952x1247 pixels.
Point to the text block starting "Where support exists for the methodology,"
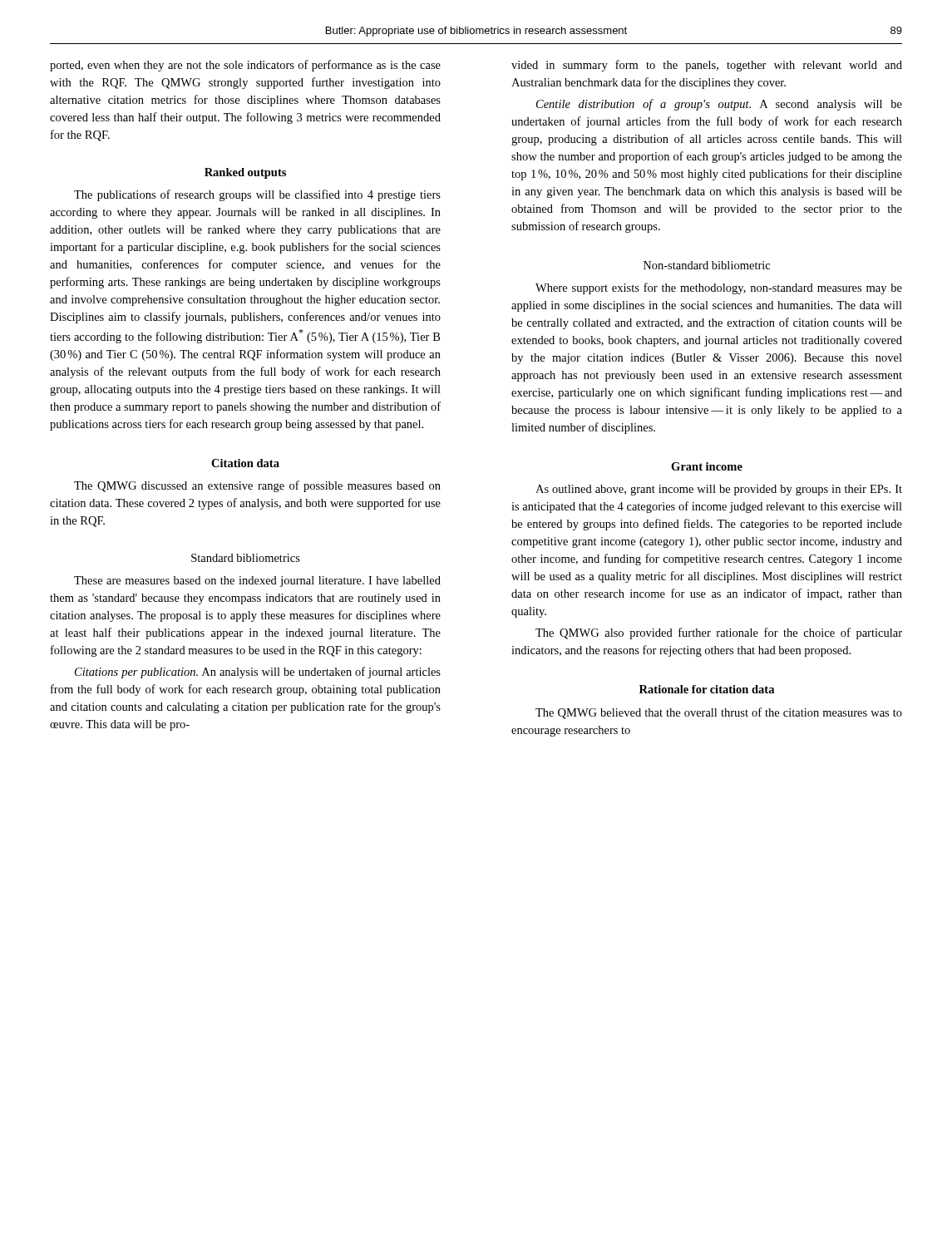tap(707, 358)
